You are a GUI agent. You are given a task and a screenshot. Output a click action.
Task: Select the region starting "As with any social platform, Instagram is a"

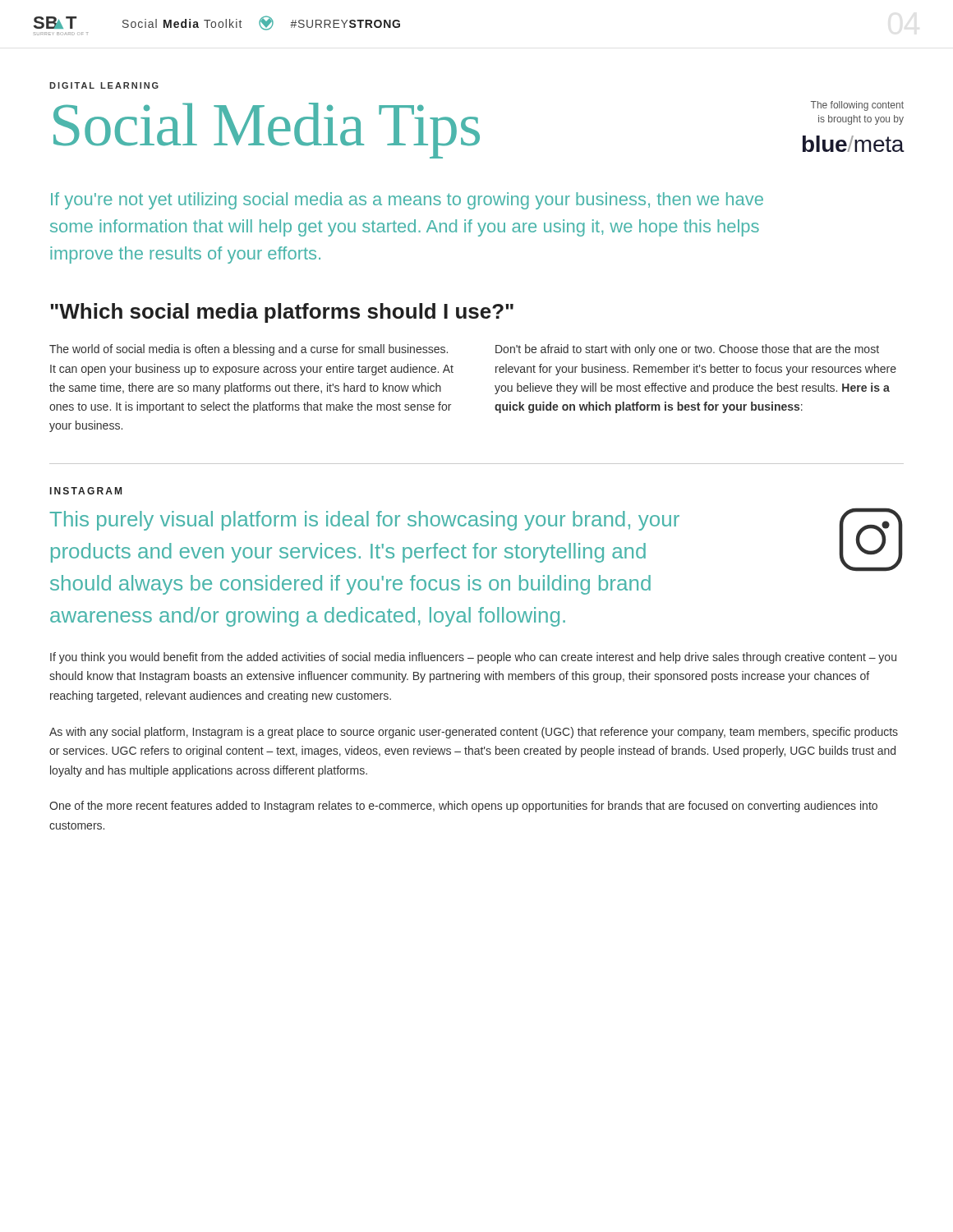474,751
